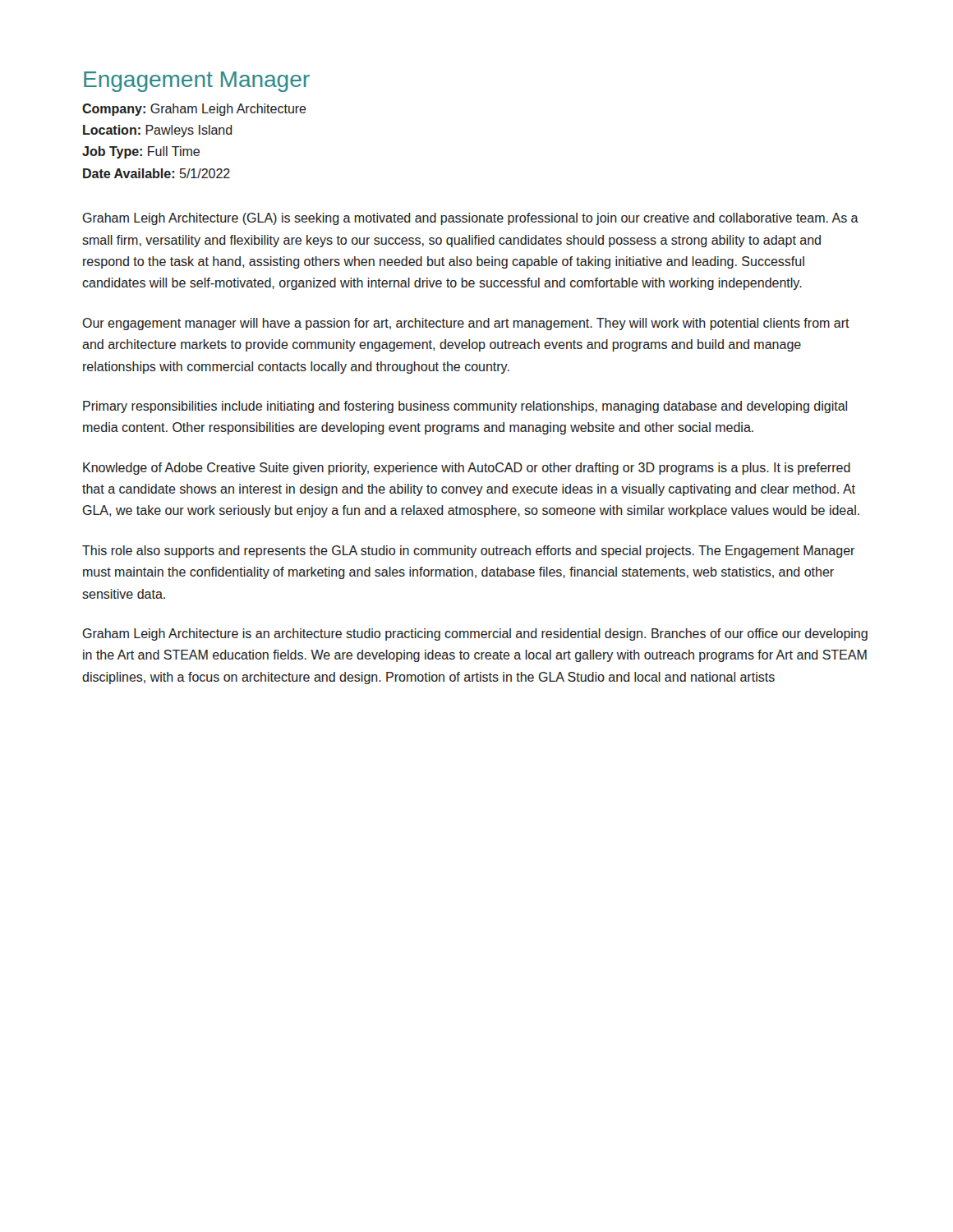Screen dimensions: 1232x953
Task: Find the text starting "This role also"
Action: (x=468, y=572)
